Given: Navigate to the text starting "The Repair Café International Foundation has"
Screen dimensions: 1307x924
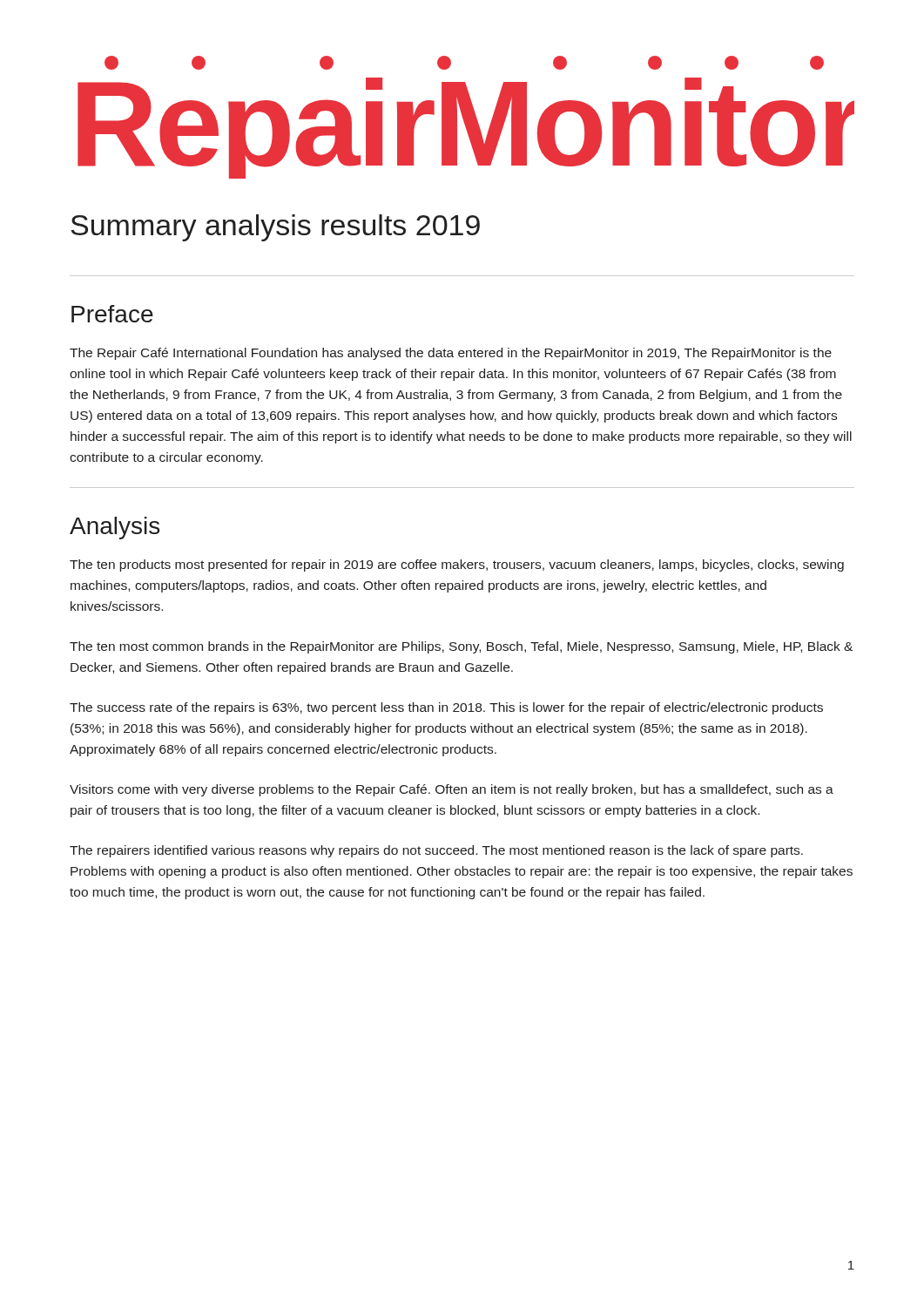Looking at the screenshot, I should (462, 405).
